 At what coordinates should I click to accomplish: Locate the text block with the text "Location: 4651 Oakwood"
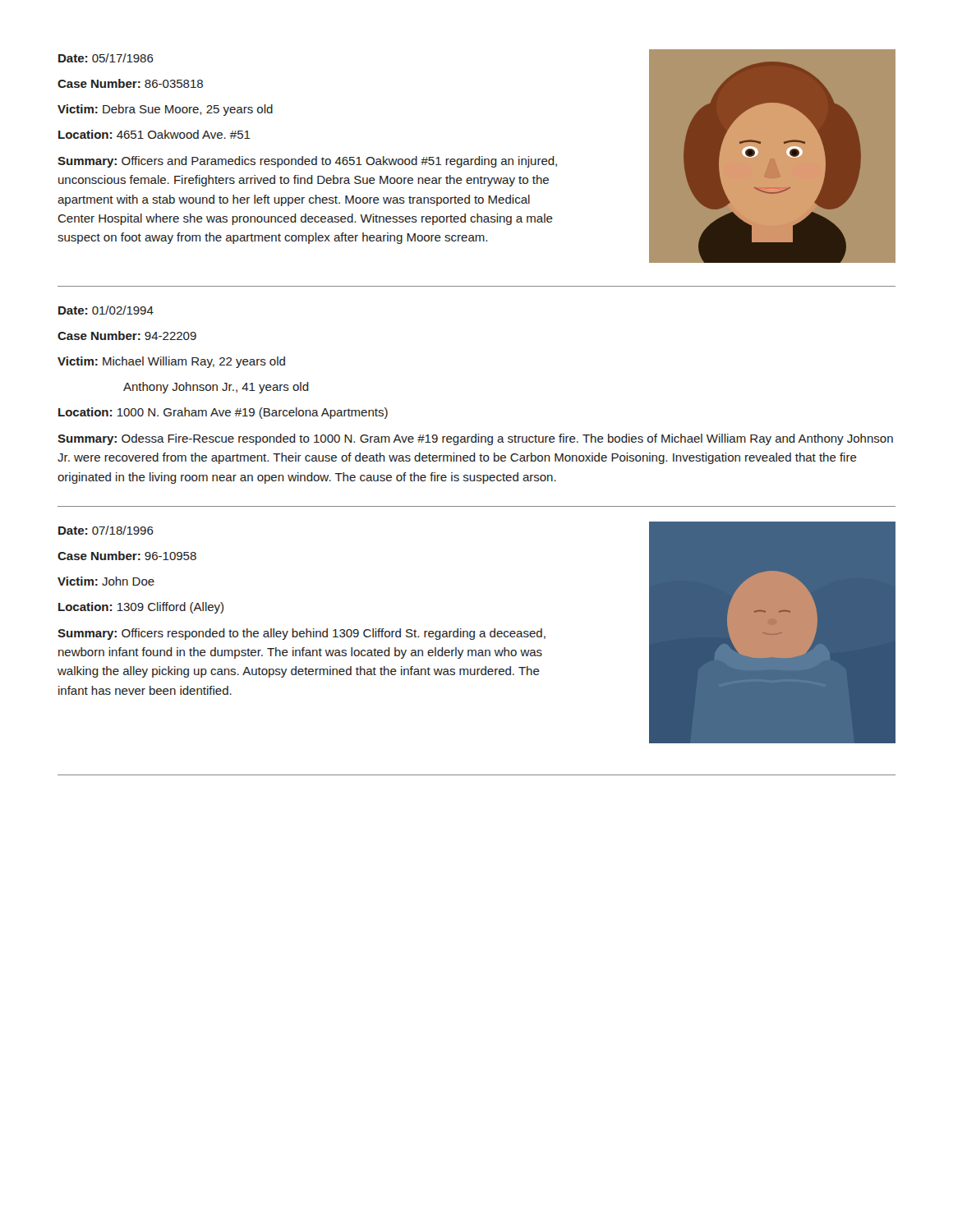154,134
